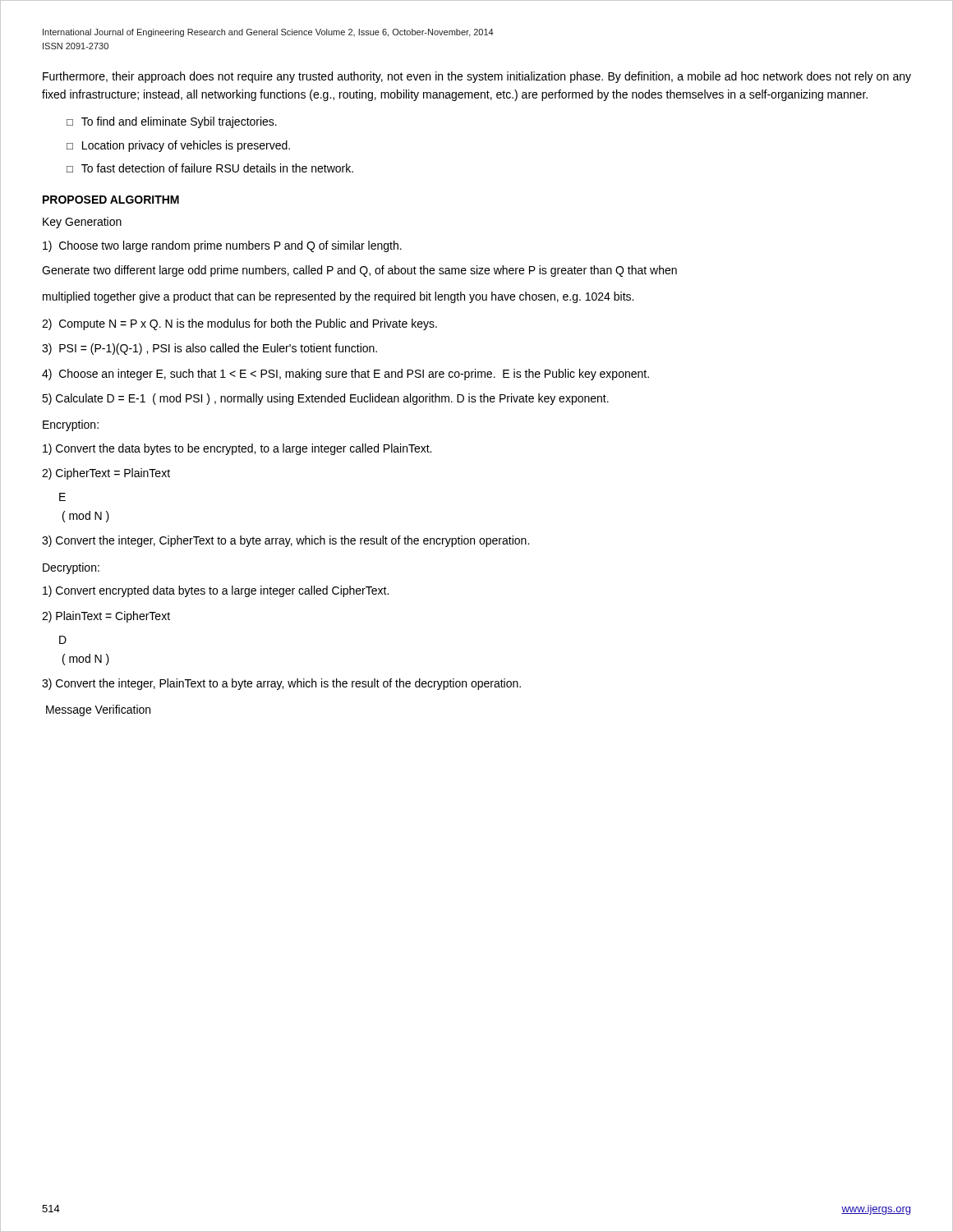Find the text starting "□ Location privacy of vehicles is"
Screen dimensions: 1232x953
click(x=179, y=145)
